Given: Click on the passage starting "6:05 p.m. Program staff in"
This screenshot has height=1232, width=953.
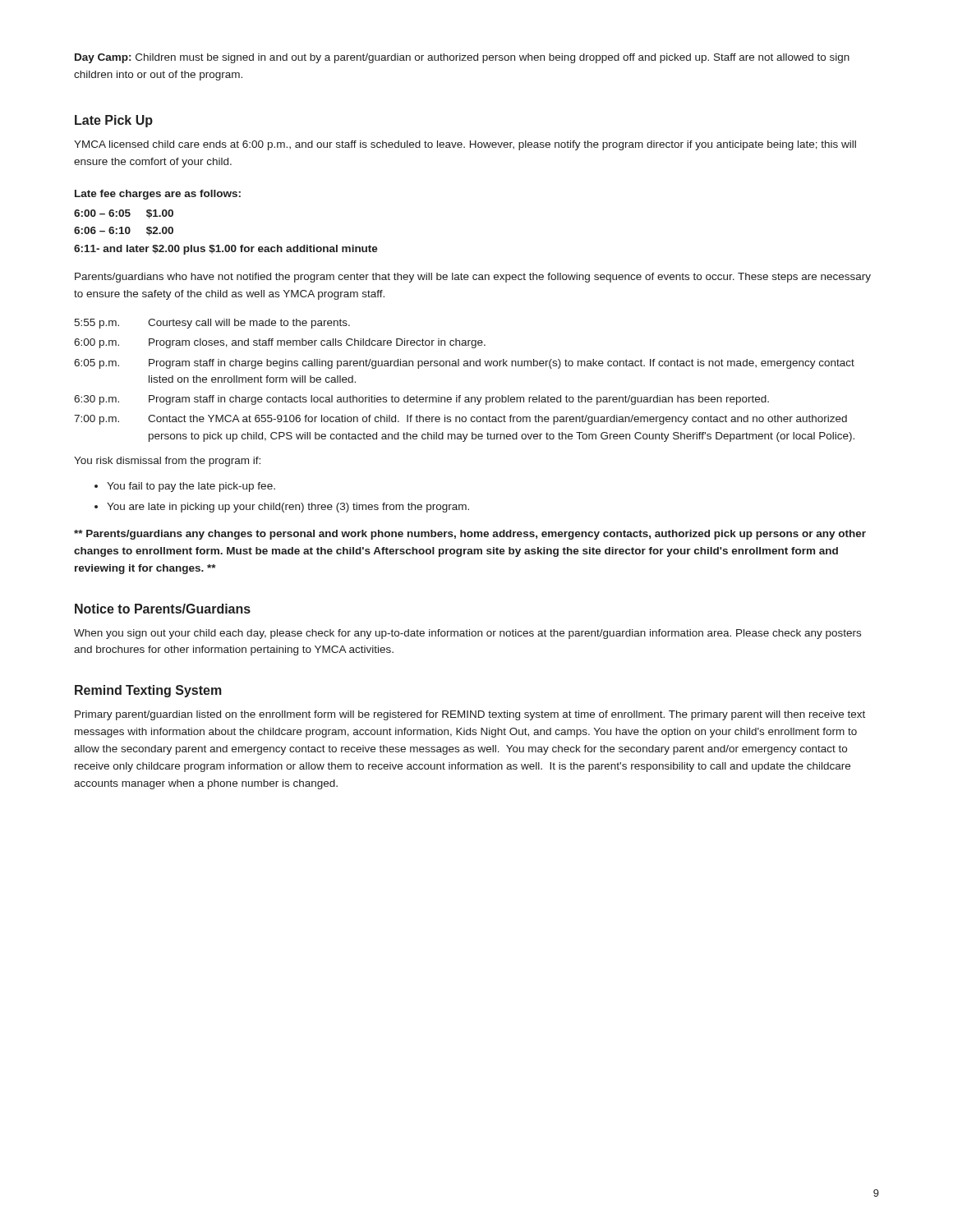Looking at the screenshot, I should pyautogui.click(x=476, y=371).
